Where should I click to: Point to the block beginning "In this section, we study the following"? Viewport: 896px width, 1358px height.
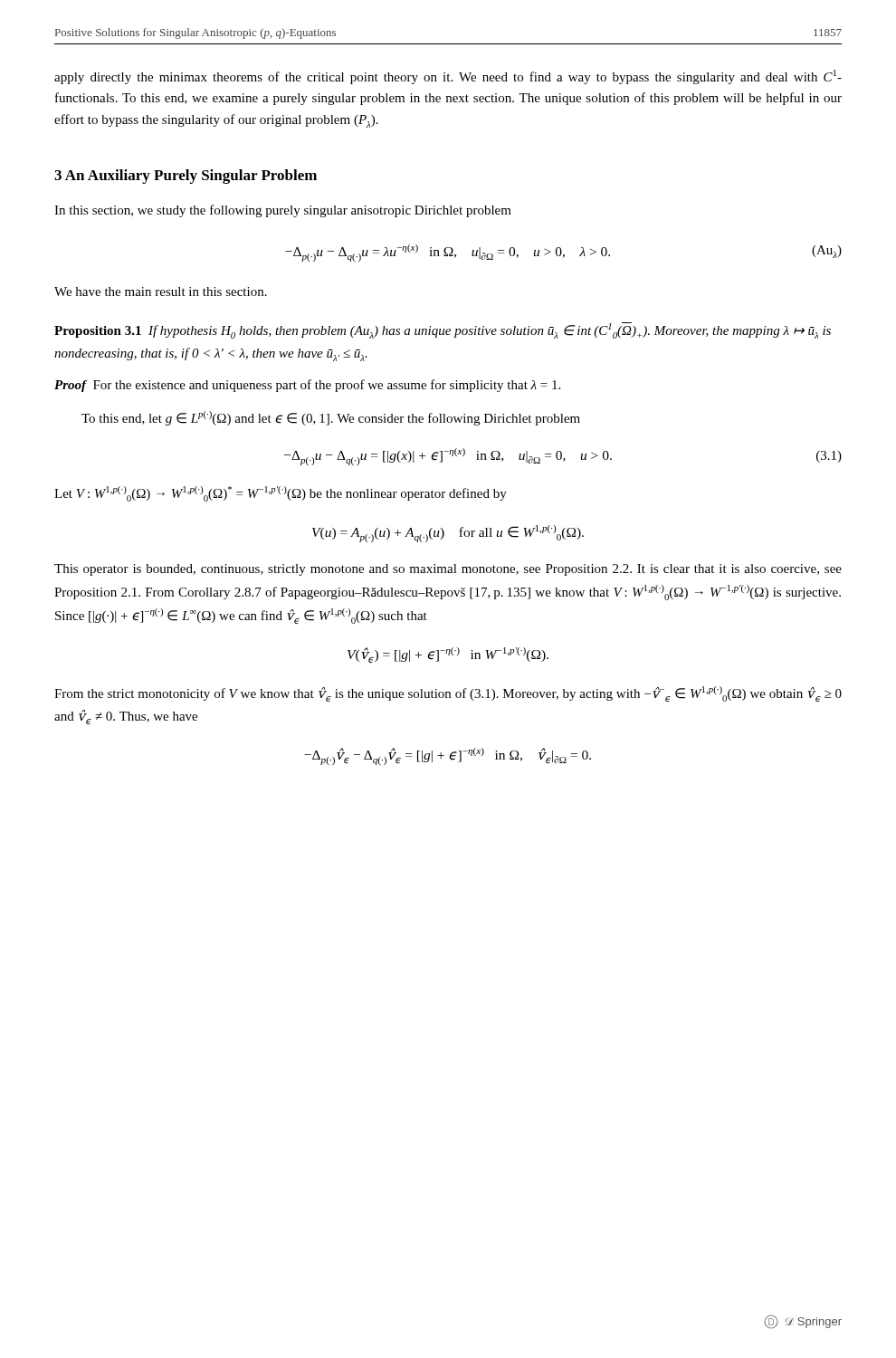[x=283, y=210]
